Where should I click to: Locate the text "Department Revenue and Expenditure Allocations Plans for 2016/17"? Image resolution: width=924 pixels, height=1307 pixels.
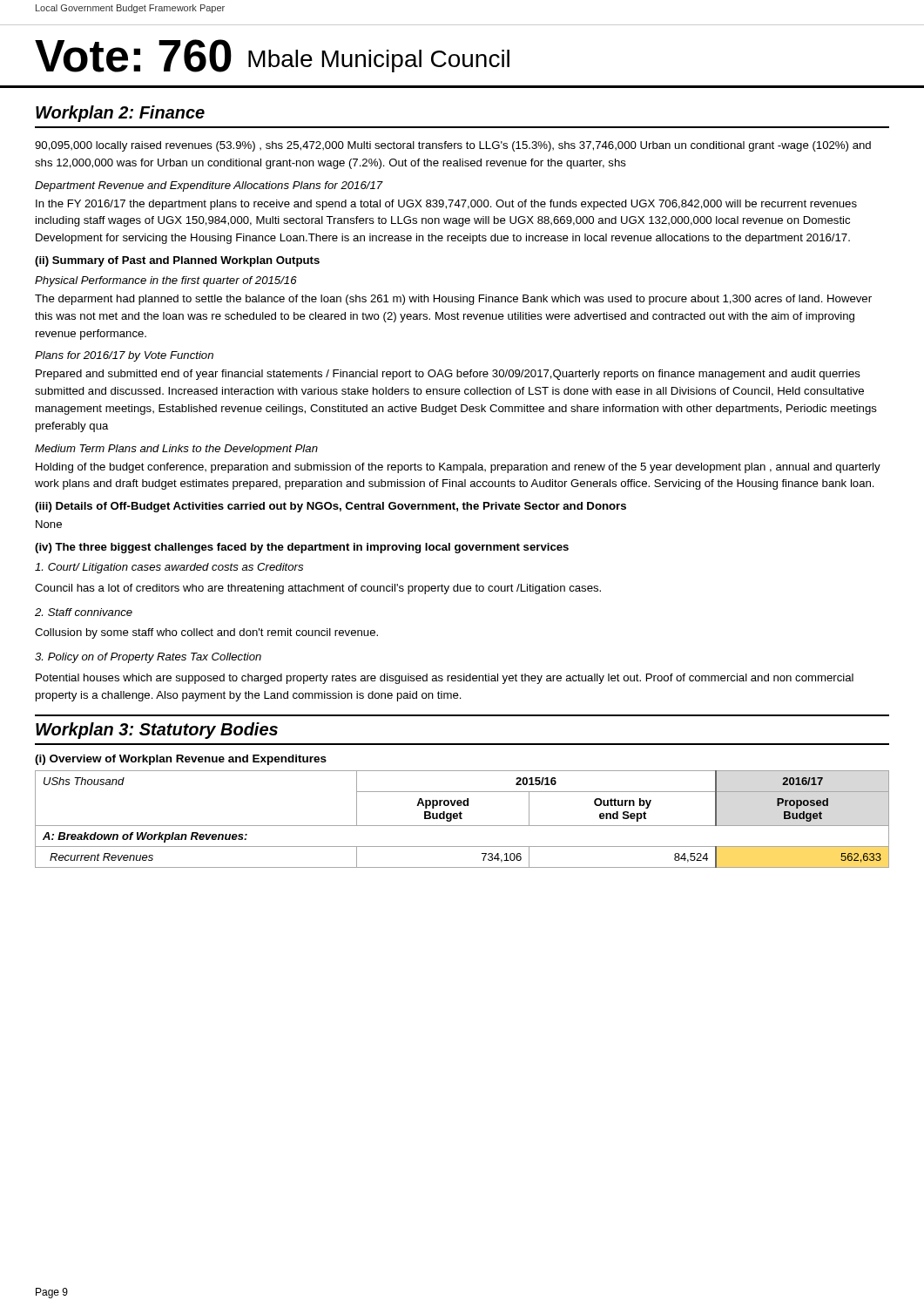point(209,185)
